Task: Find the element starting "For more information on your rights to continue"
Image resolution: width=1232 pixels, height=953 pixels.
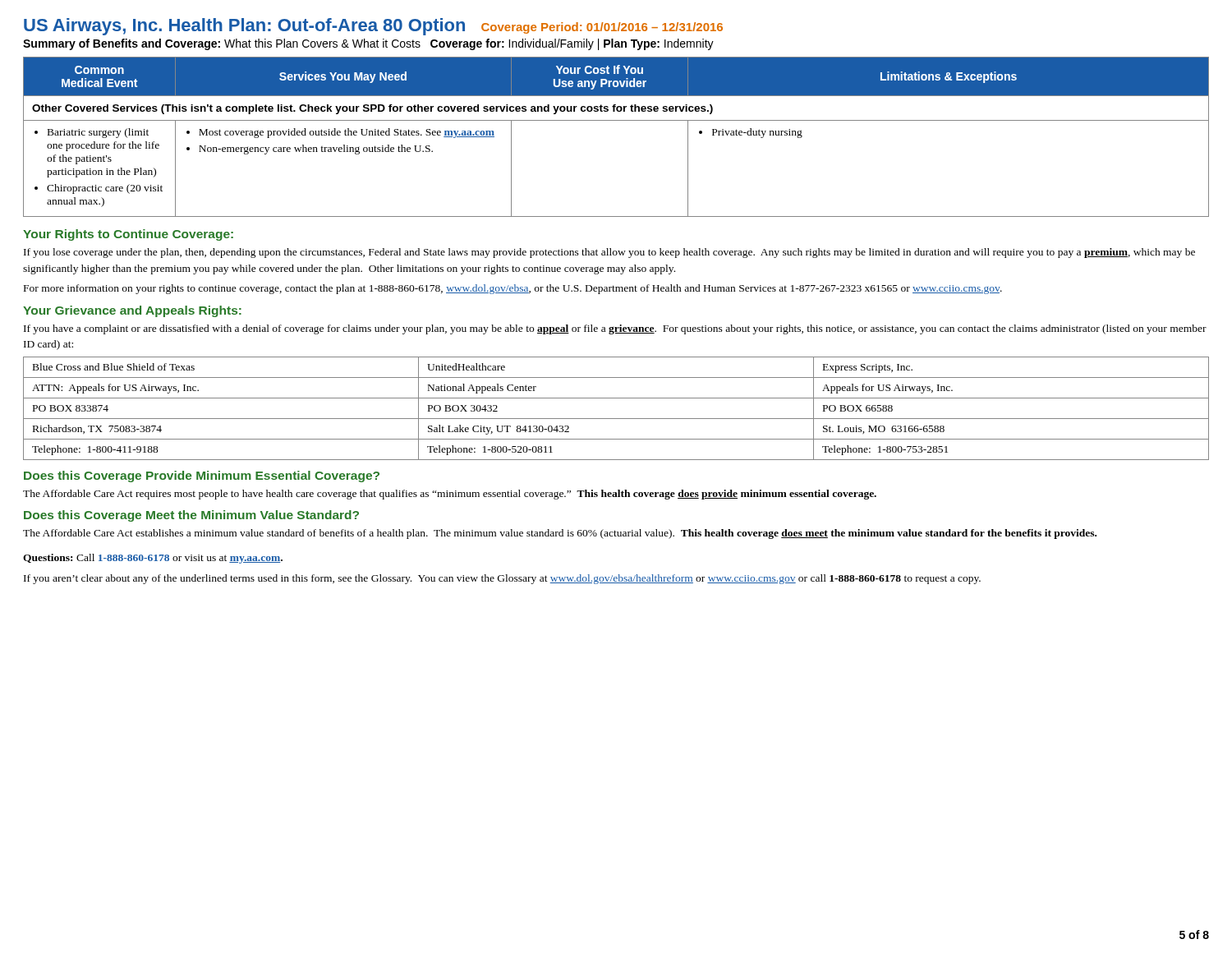Action: click(513, 288)
